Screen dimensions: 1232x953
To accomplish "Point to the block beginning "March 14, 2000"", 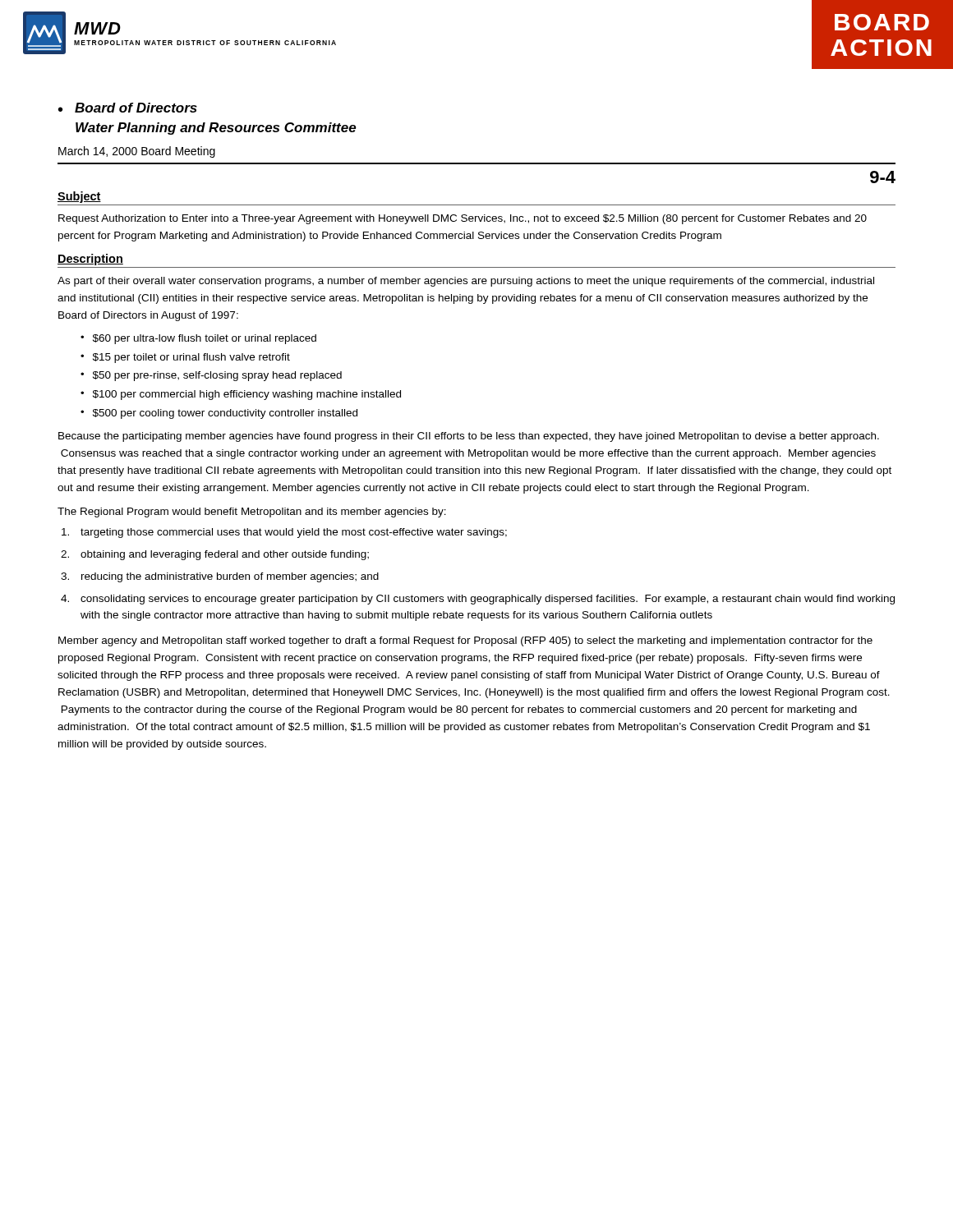I will [x=136, y=151].
